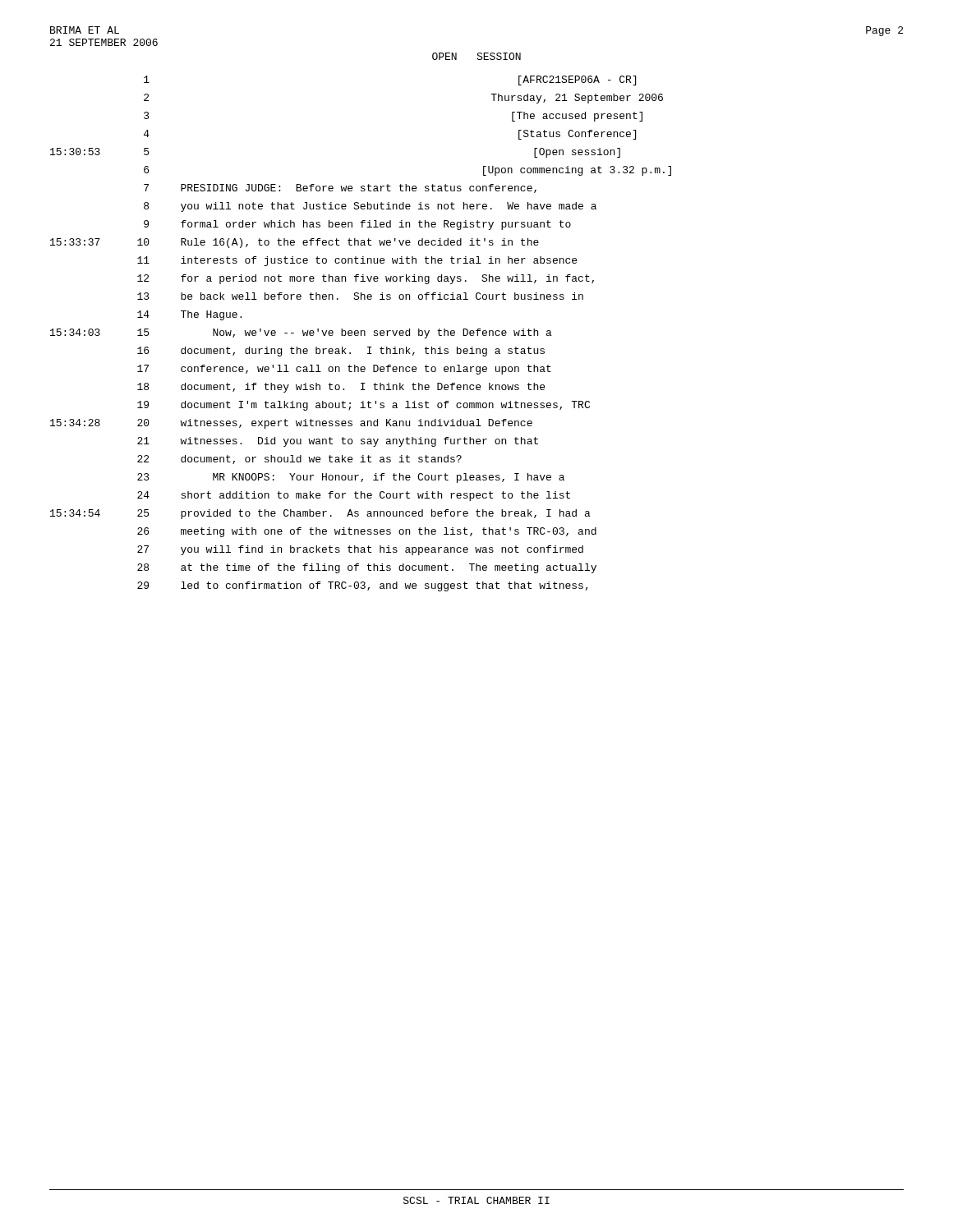The height and width of the screenshot is (1232, 953).
Task: Locate the list item containing "21 witnesses. Did"
Action: (512, 441)
